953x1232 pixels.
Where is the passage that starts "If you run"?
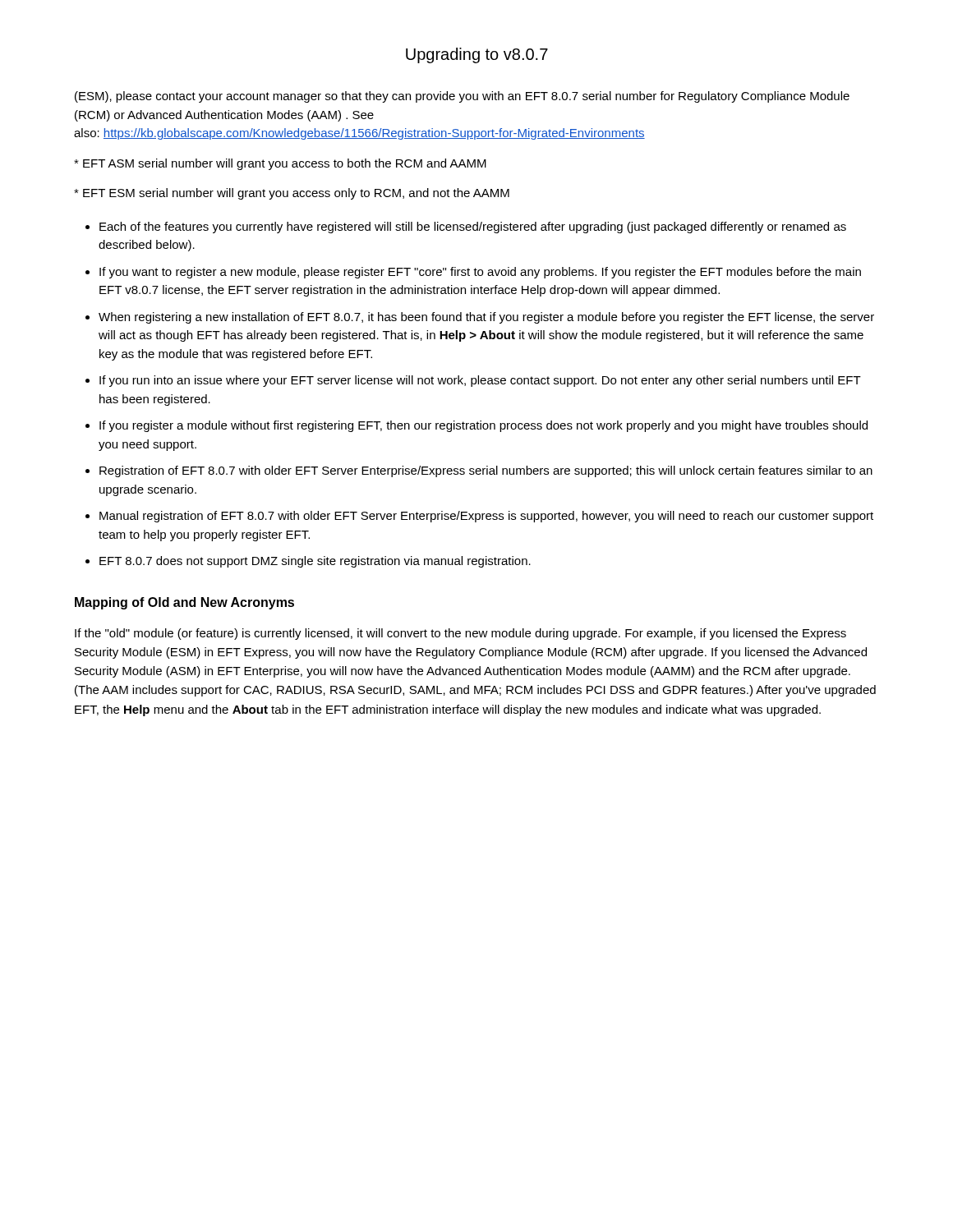[x=480, y=389]
